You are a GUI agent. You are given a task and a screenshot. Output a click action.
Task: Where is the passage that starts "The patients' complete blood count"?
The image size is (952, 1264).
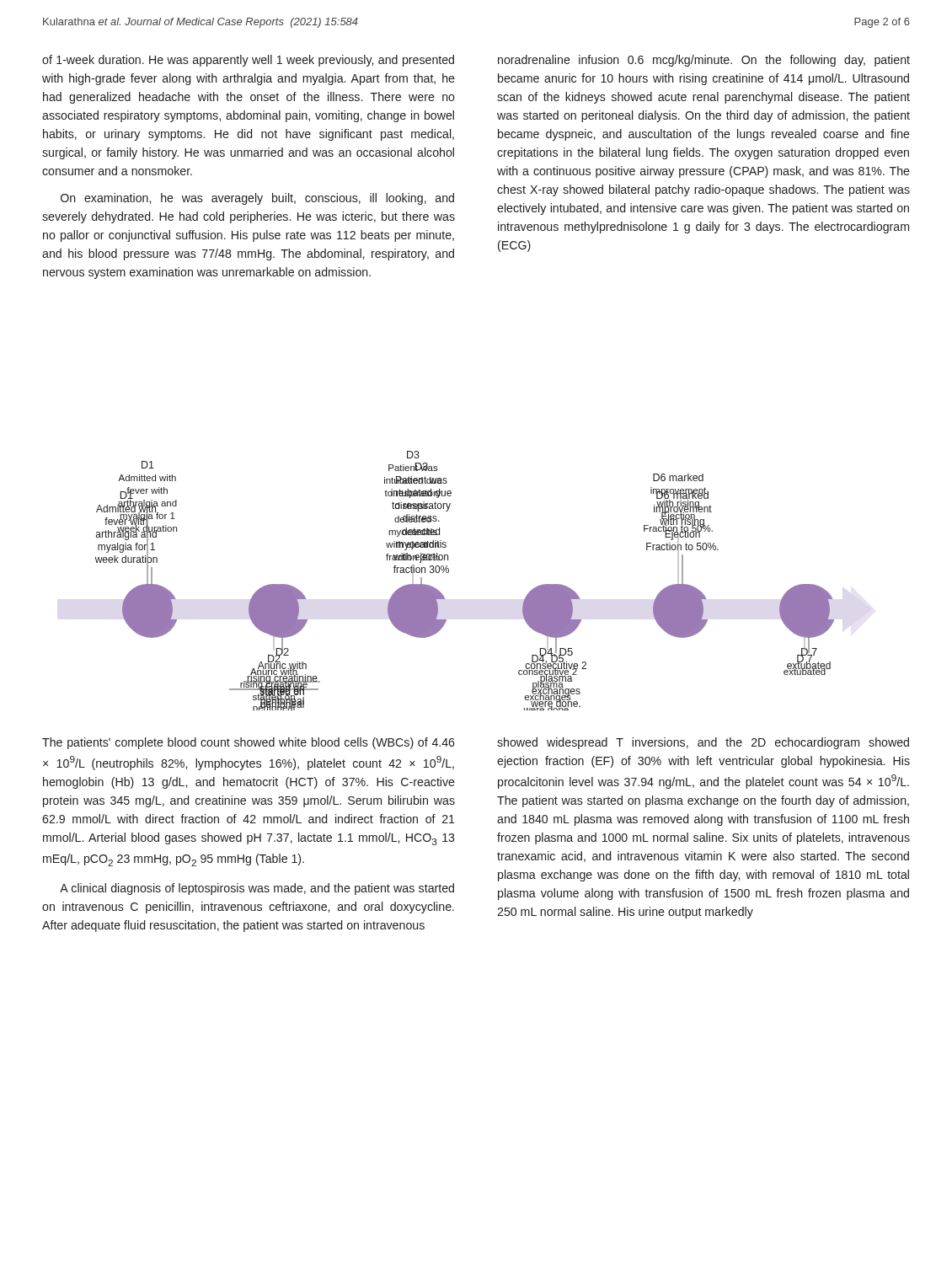249,834
